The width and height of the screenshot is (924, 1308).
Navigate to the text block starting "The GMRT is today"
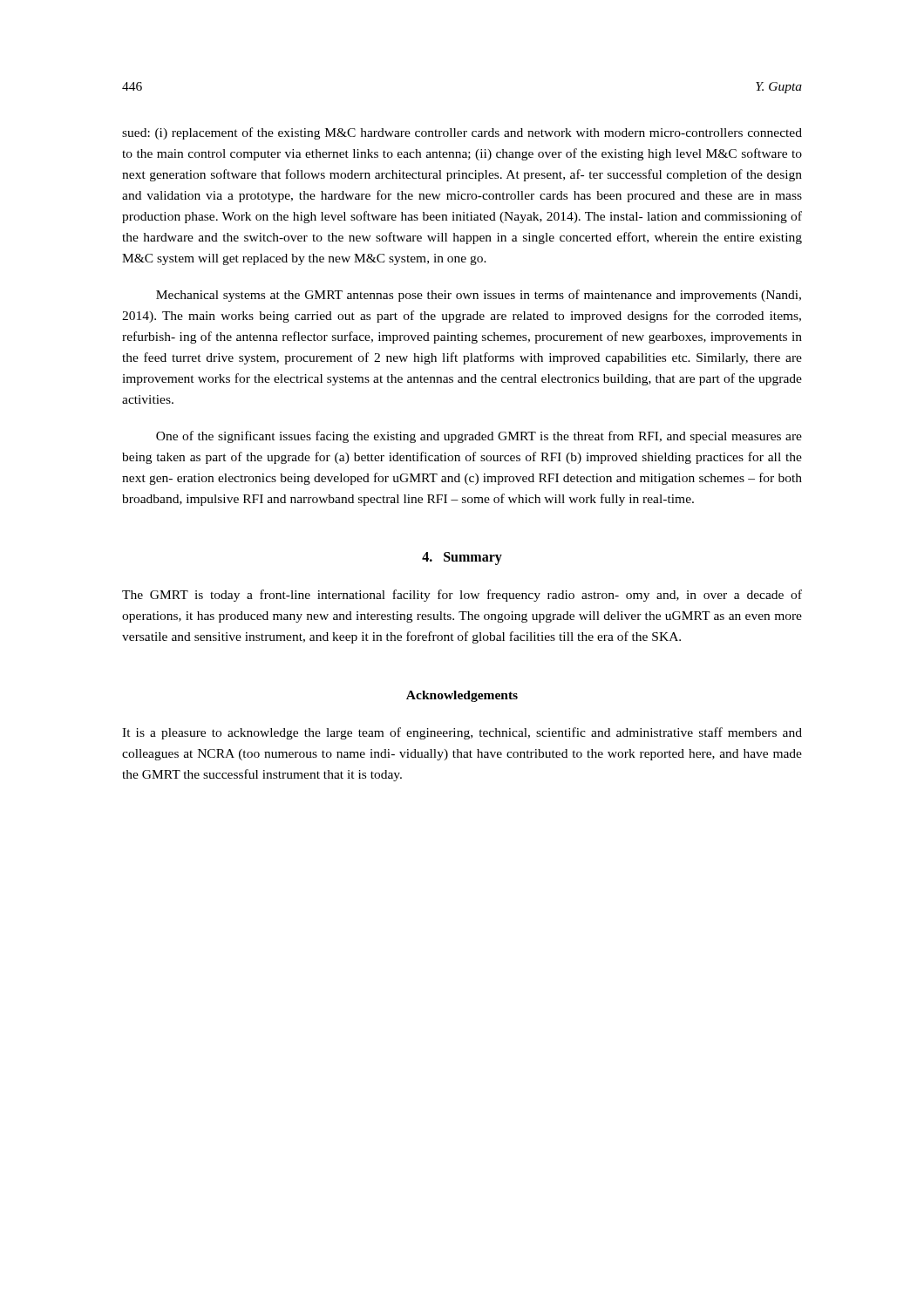462,615
